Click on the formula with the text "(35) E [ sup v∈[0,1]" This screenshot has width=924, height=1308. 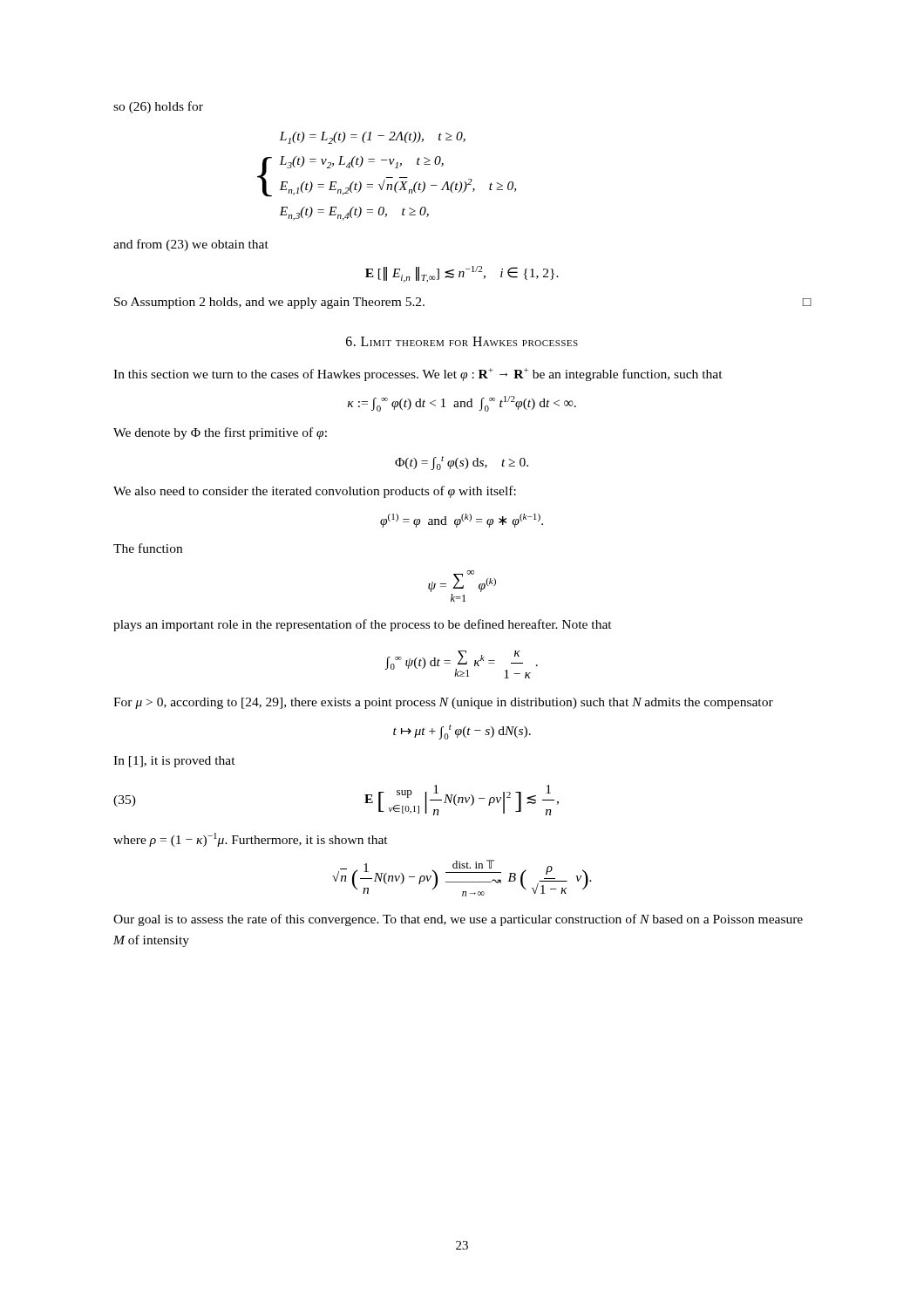click(x=436, y=800)
